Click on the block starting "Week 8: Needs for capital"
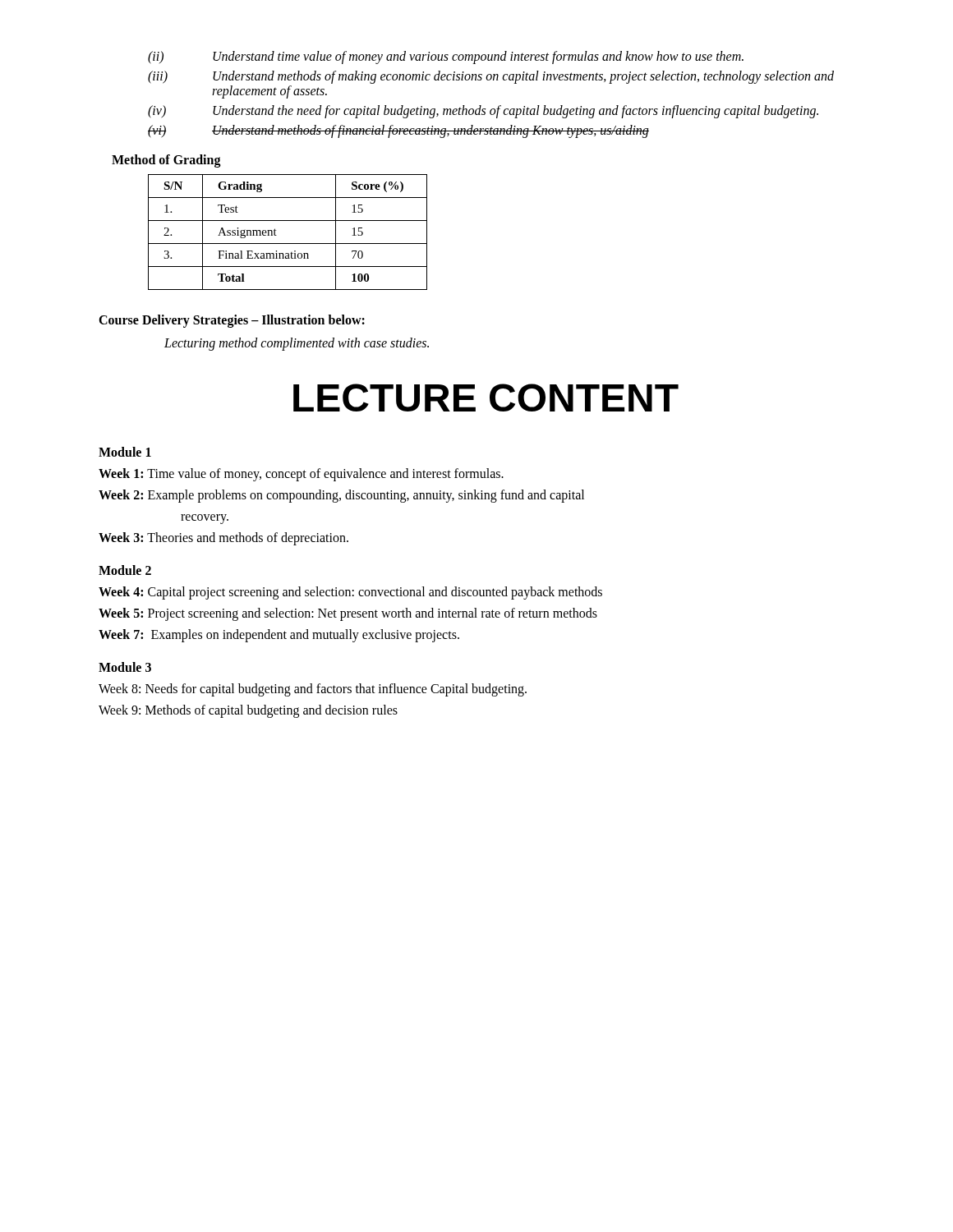The height and width of the screenshot is (1232, 953). coord(313,689)
